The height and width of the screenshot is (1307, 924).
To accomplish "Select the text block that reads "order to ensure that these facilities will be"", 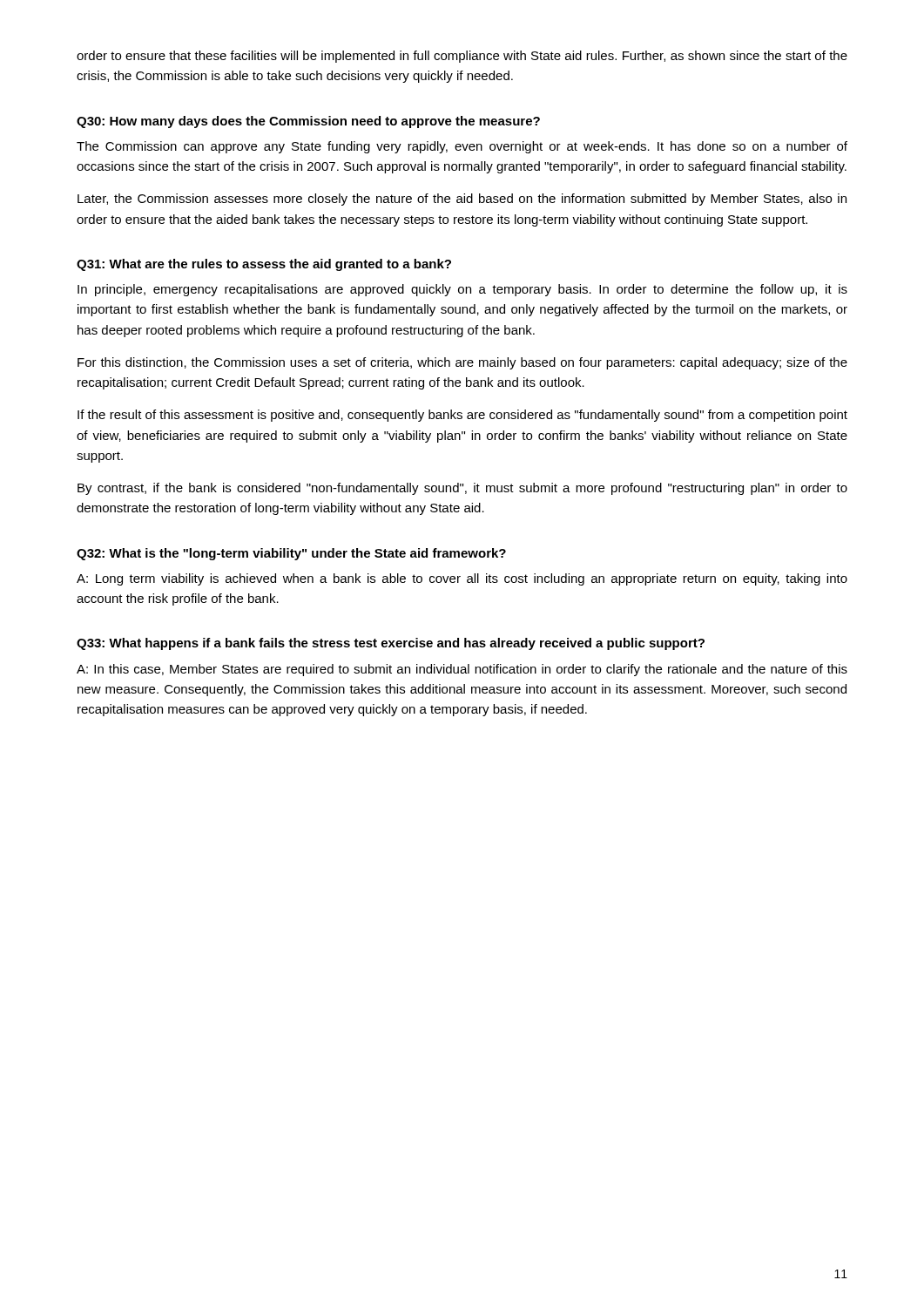I will [x=462, y=65].
